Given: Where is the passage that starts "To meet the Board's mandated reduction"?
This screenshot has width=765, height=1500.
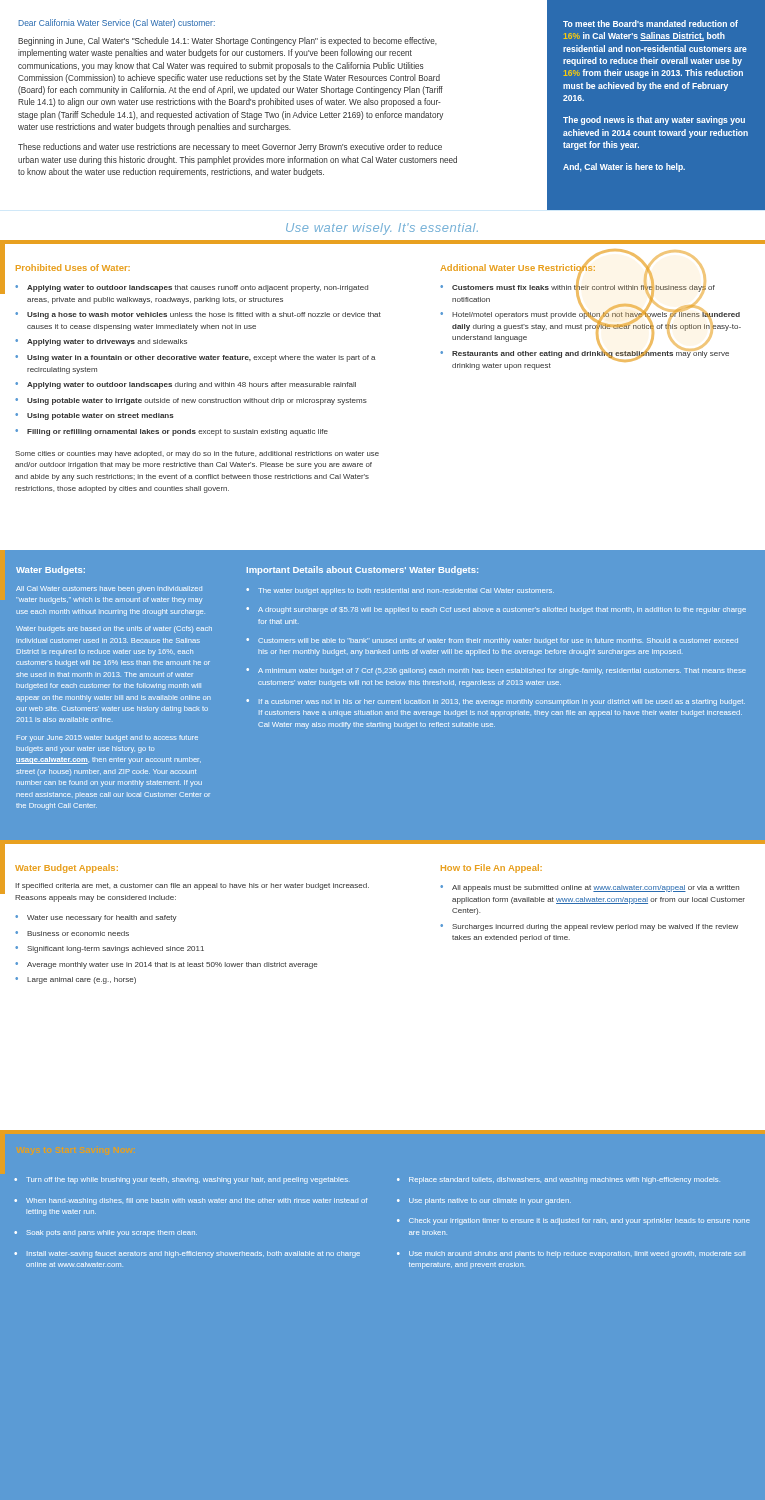Looking at the screenshot, I should click(656, 96).
